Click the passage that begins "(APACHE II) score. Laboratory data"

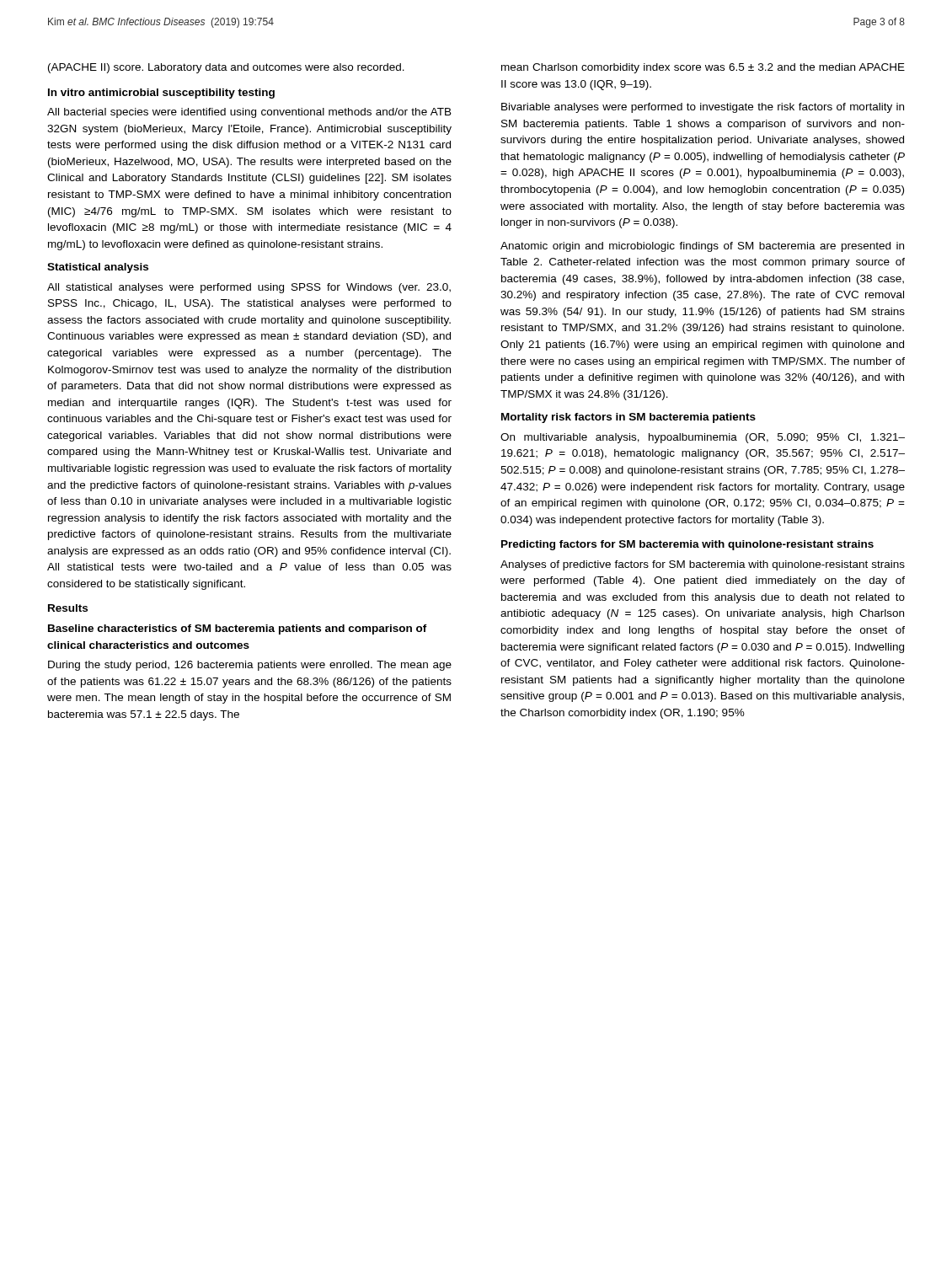pos(249,67)
